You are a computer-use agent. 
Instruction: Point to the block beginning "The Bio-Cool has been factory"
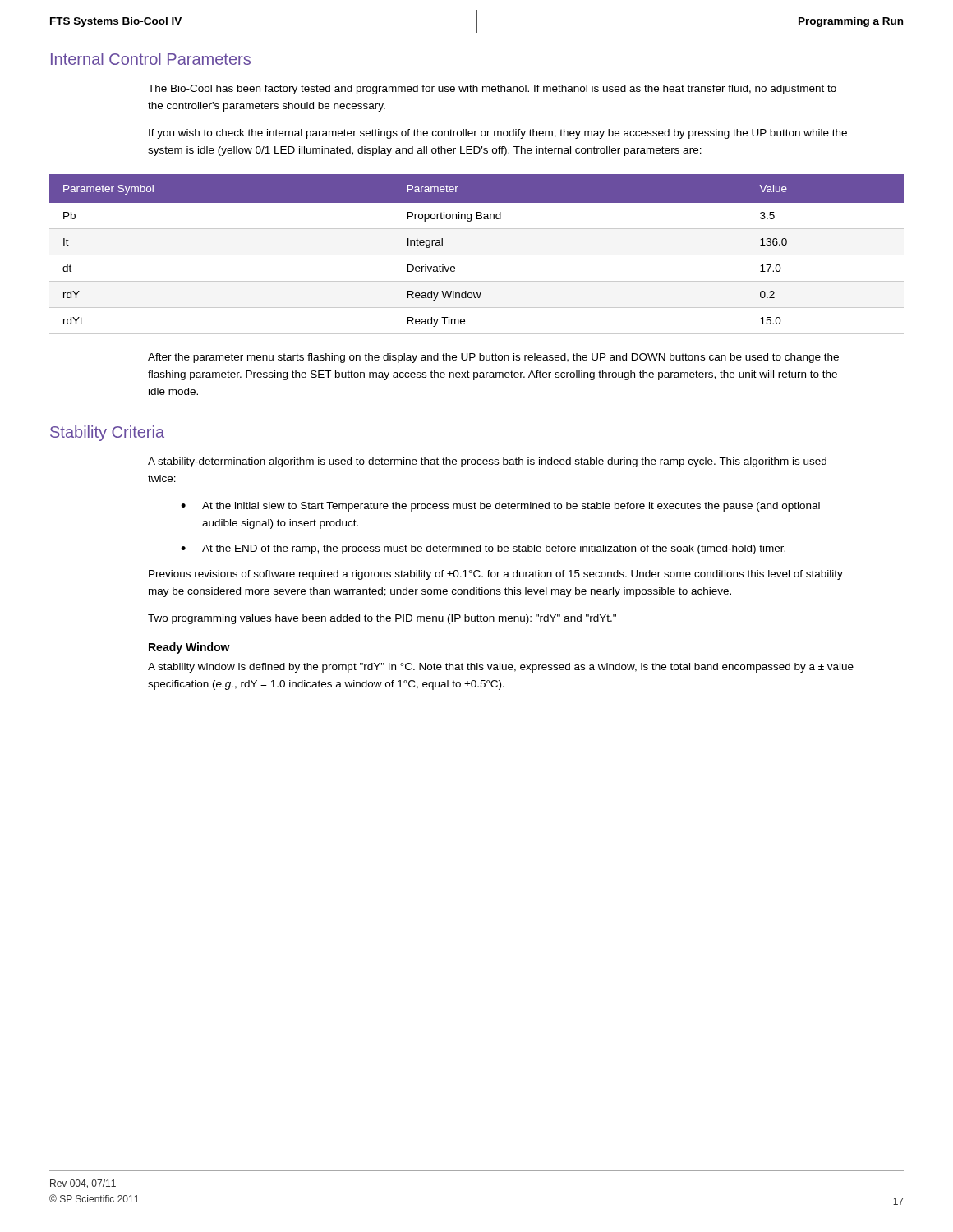coord(492,97)
